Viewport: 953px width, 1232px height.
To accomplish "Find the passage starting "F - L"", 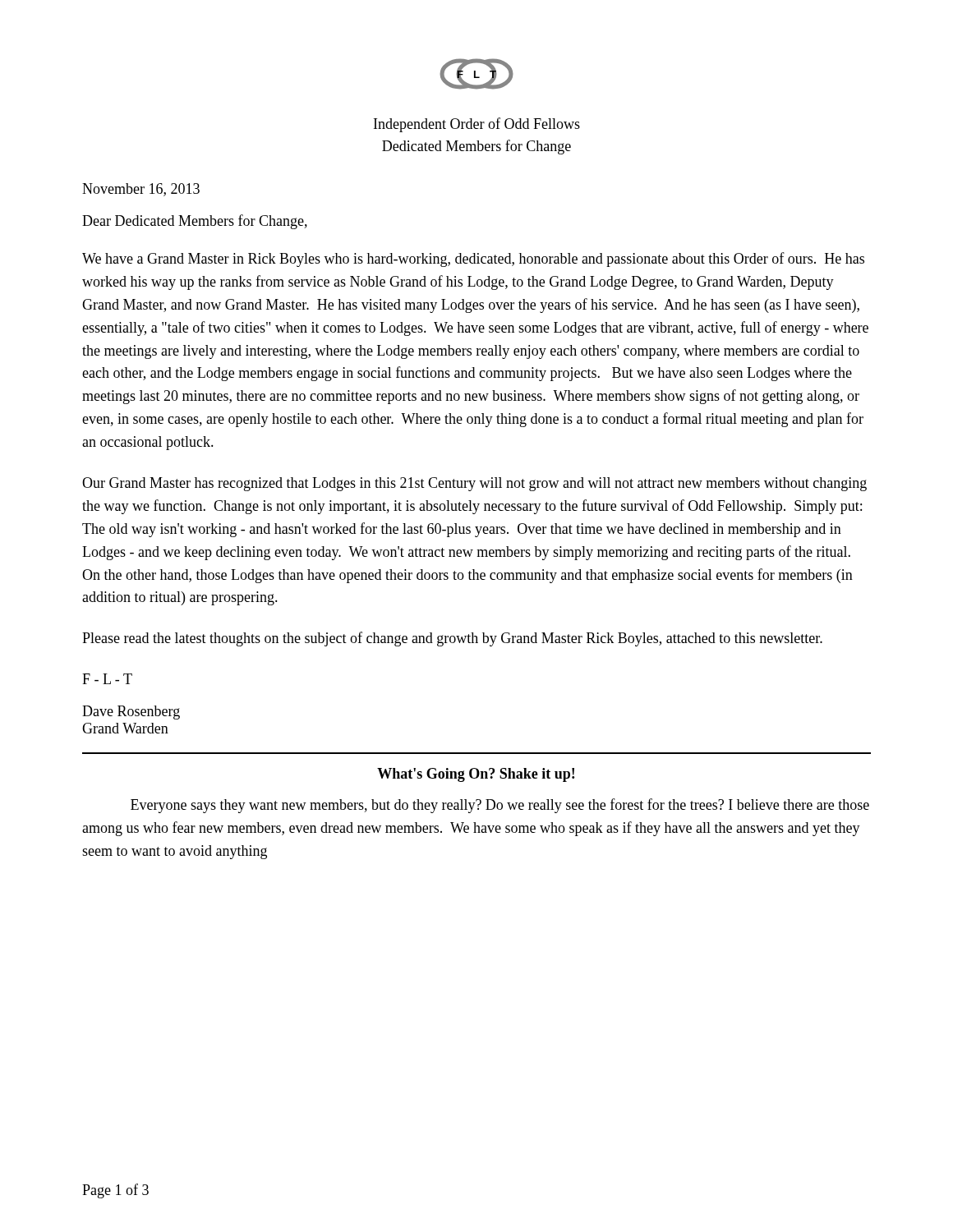I will (x=107, y=679).
